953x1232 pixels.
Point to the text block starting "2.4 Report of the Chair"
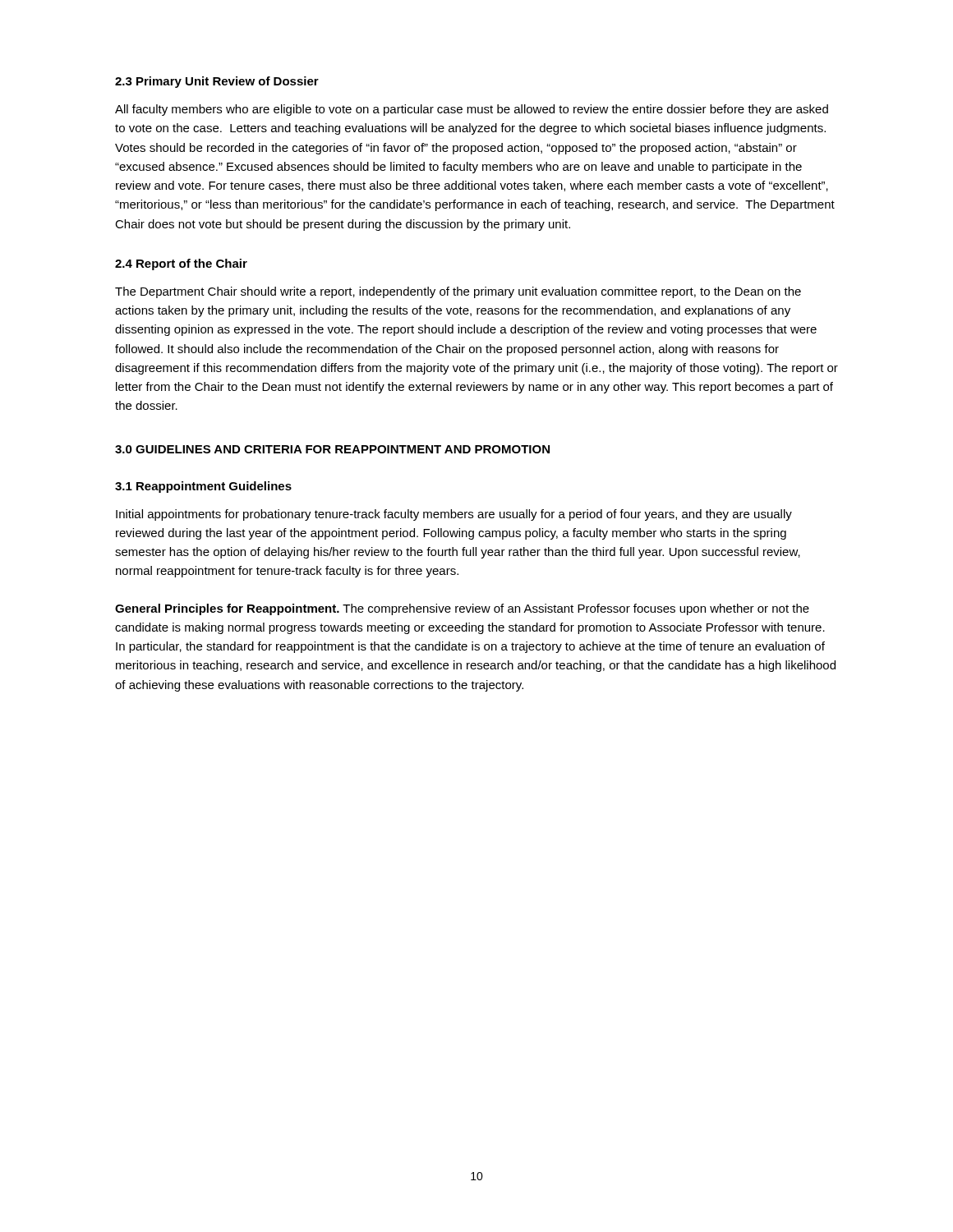click(x=181, y=263)
